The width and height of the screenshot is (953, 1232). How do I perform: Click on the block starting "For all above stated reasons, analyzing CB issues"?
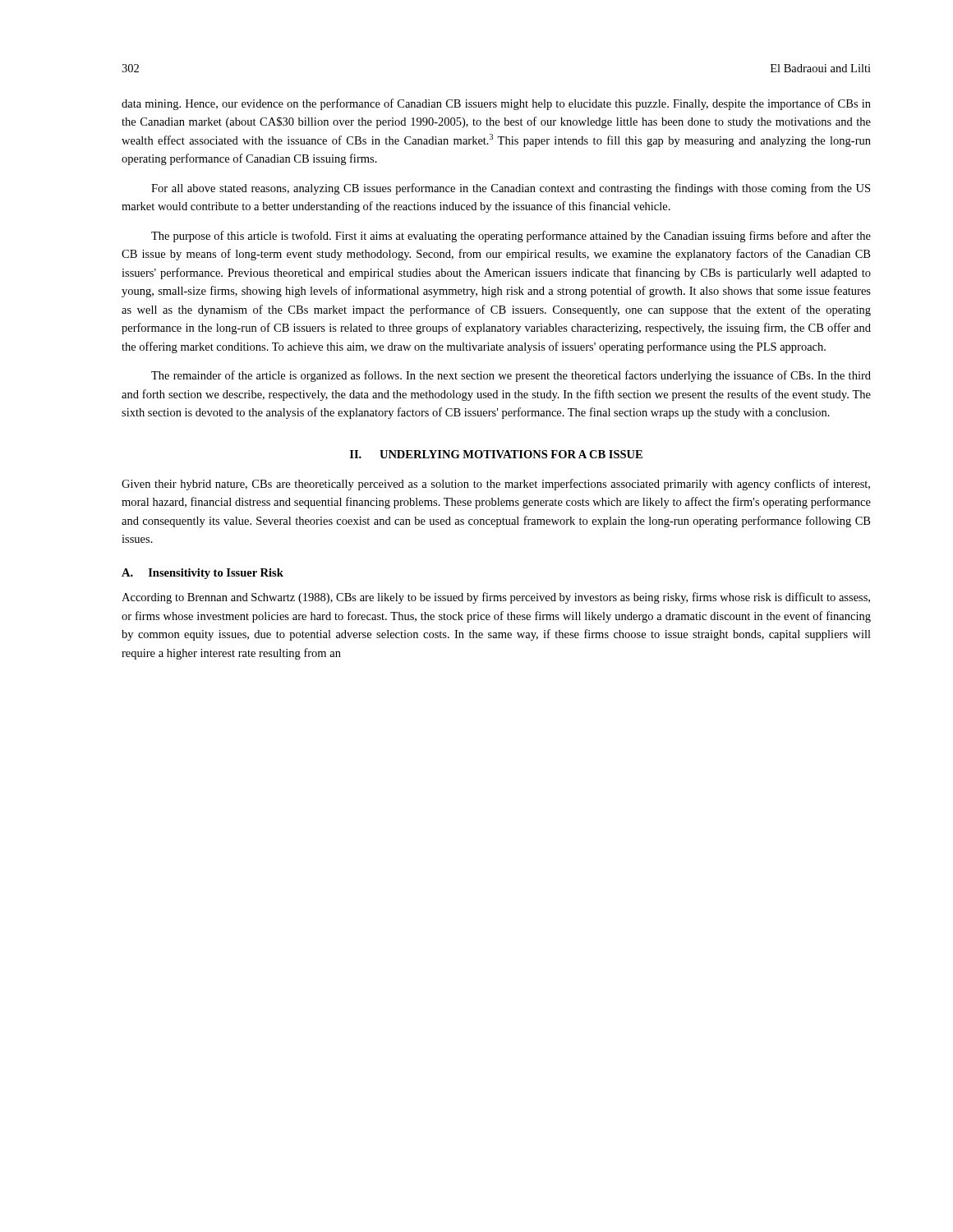(x=496, y=197)
